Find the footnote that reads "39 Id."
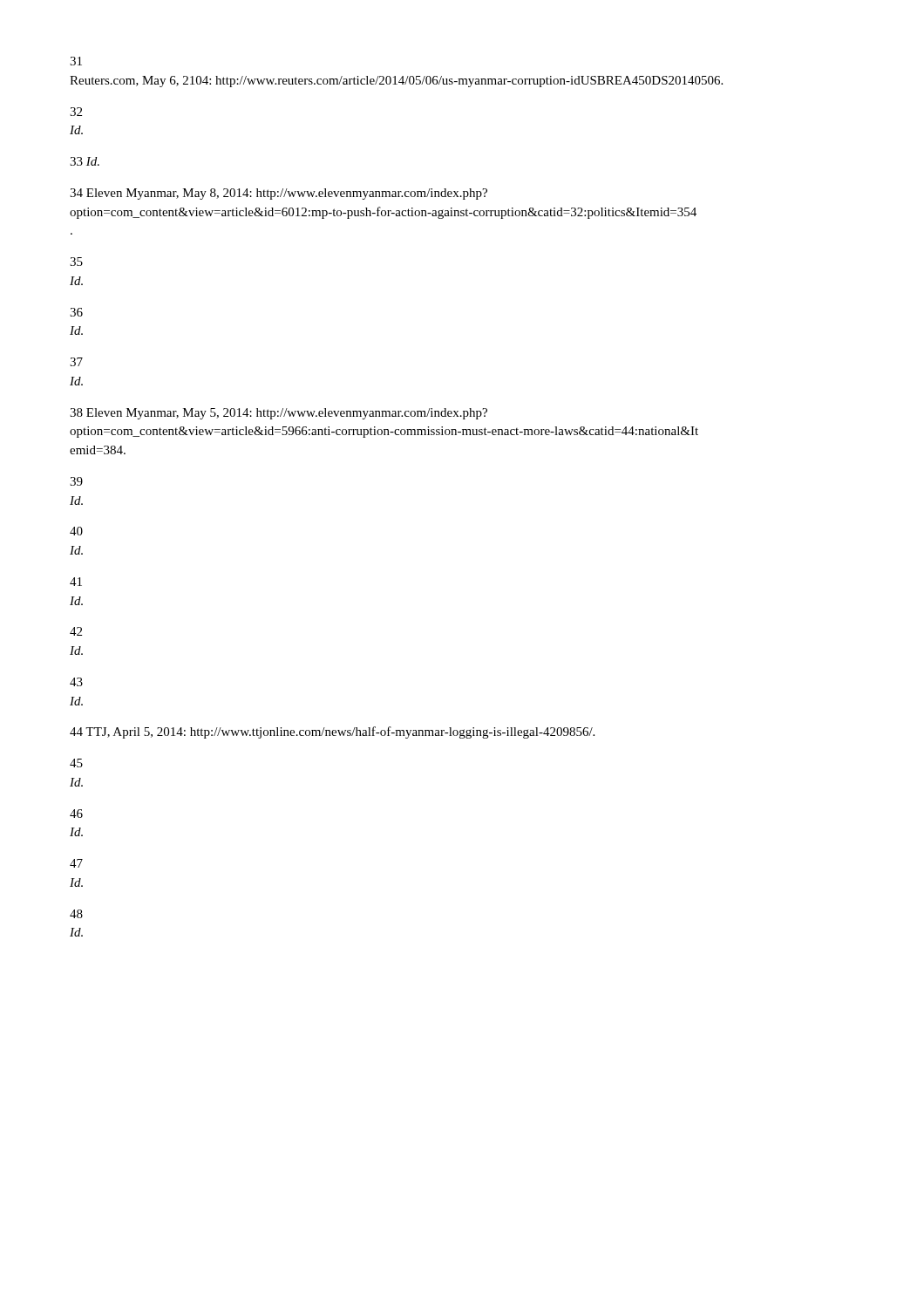Viewport: 924px width, 1308px height. point(77,491)
